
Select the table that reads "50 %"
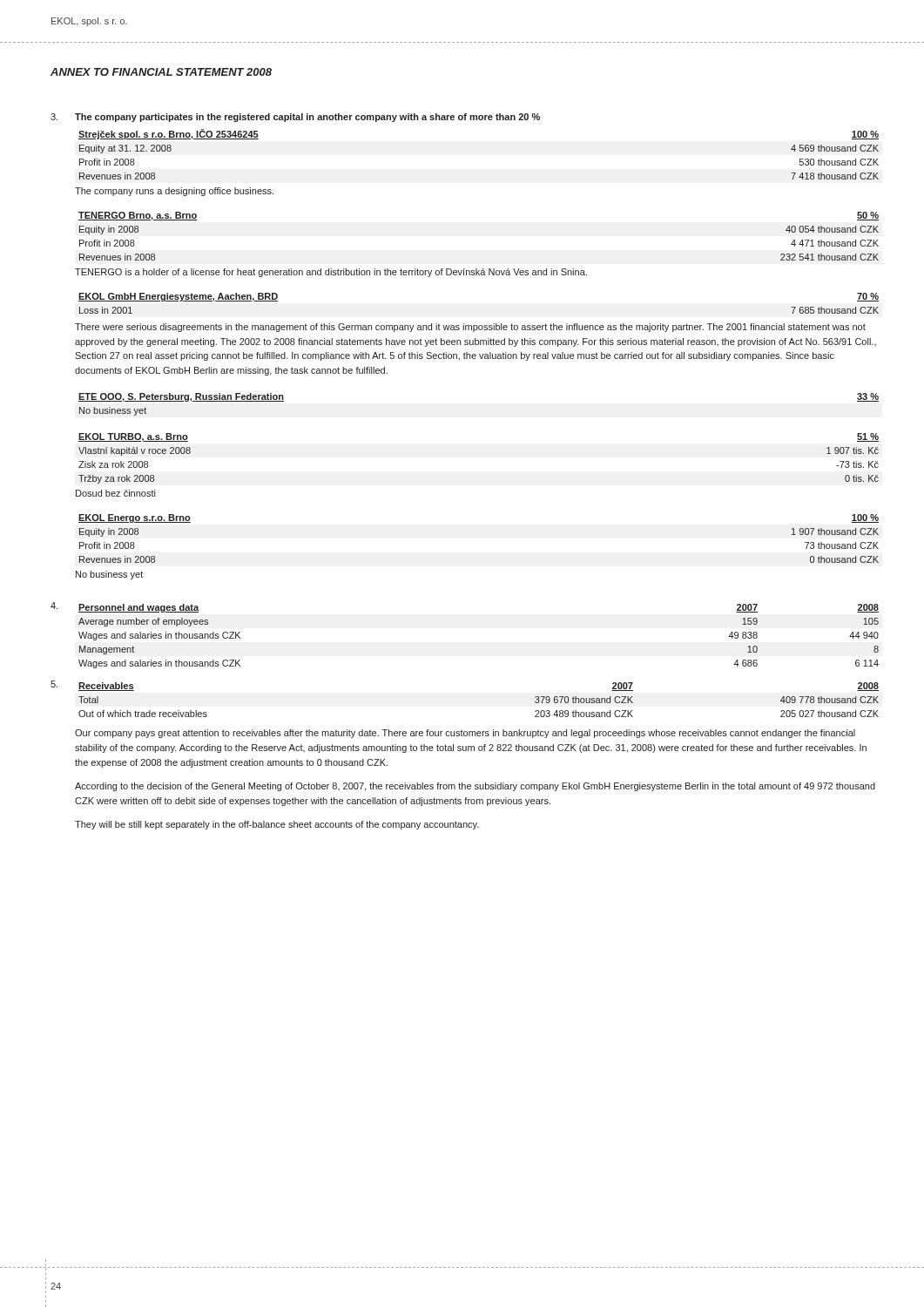(x=479, y=236)
